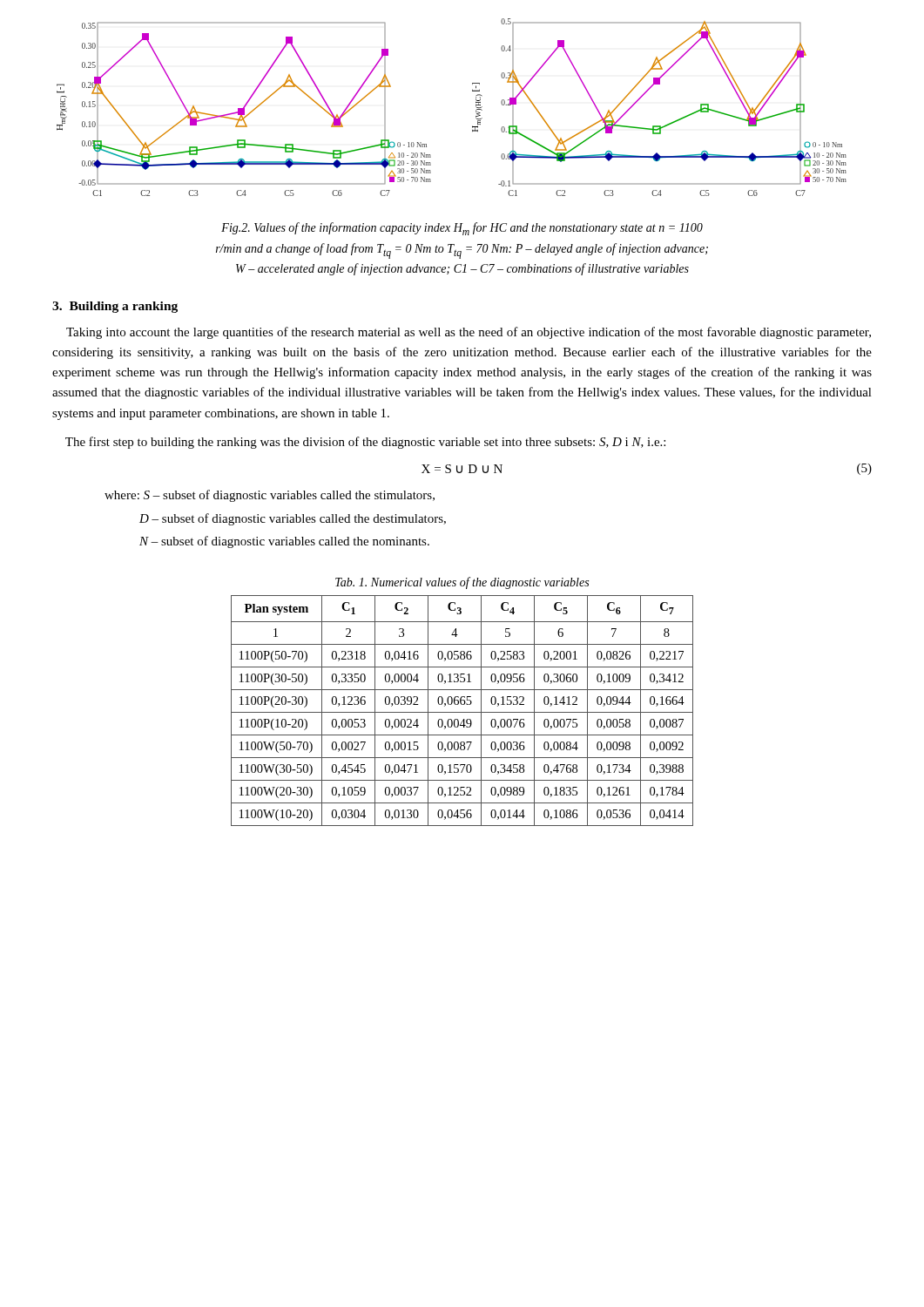Point to the text block starting "where: S – subset of diagnostic"
This screenshot has width=924, height=1307.
point(270,495)
